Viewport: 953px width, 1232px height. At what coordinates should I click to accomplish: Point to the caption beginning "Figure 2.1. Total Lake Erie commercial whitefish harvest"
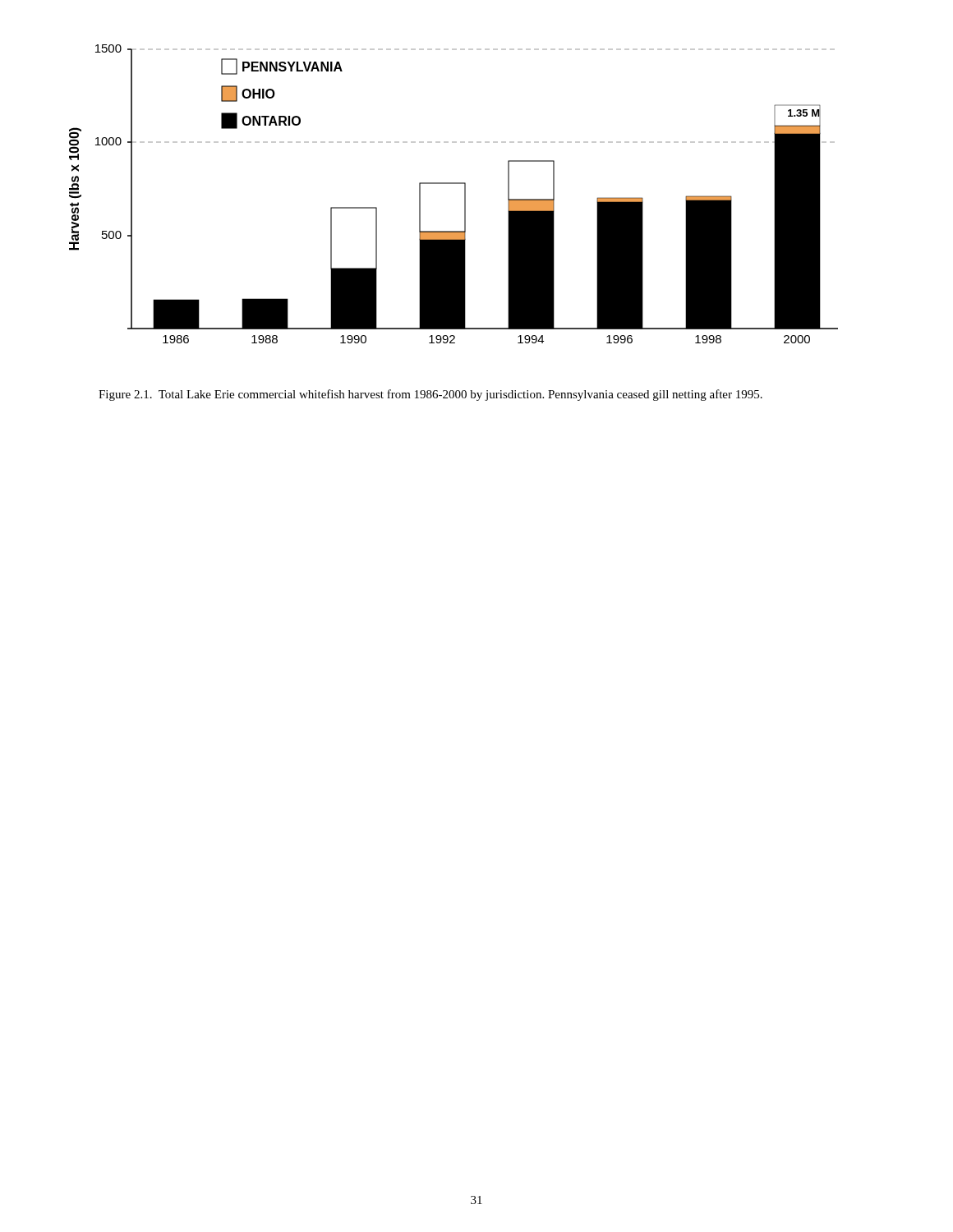point(431,394)
